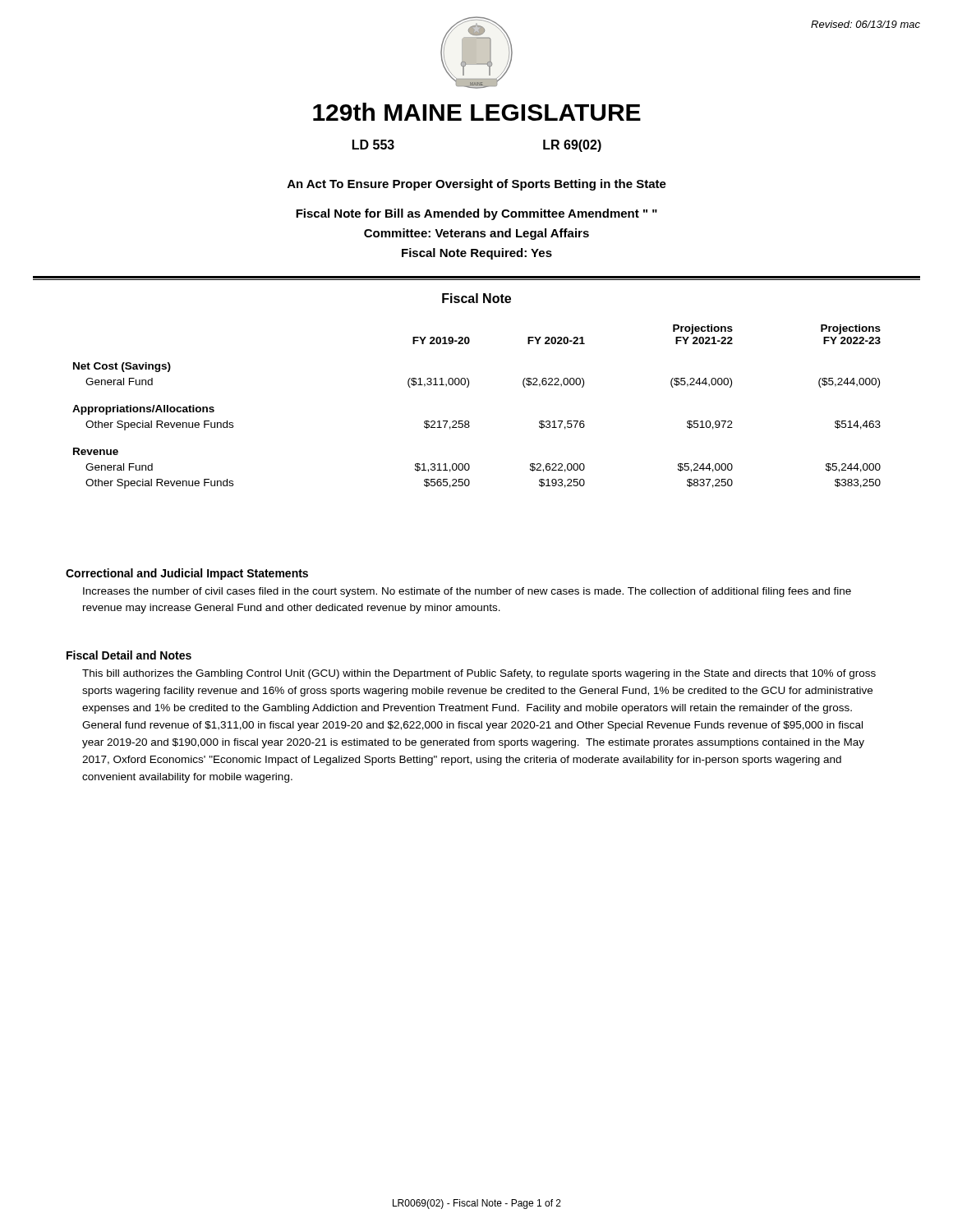Click on the text starting "129th MAINE LEGISLATURE"
953x1232 pixels.
click(x=476, y=112)
